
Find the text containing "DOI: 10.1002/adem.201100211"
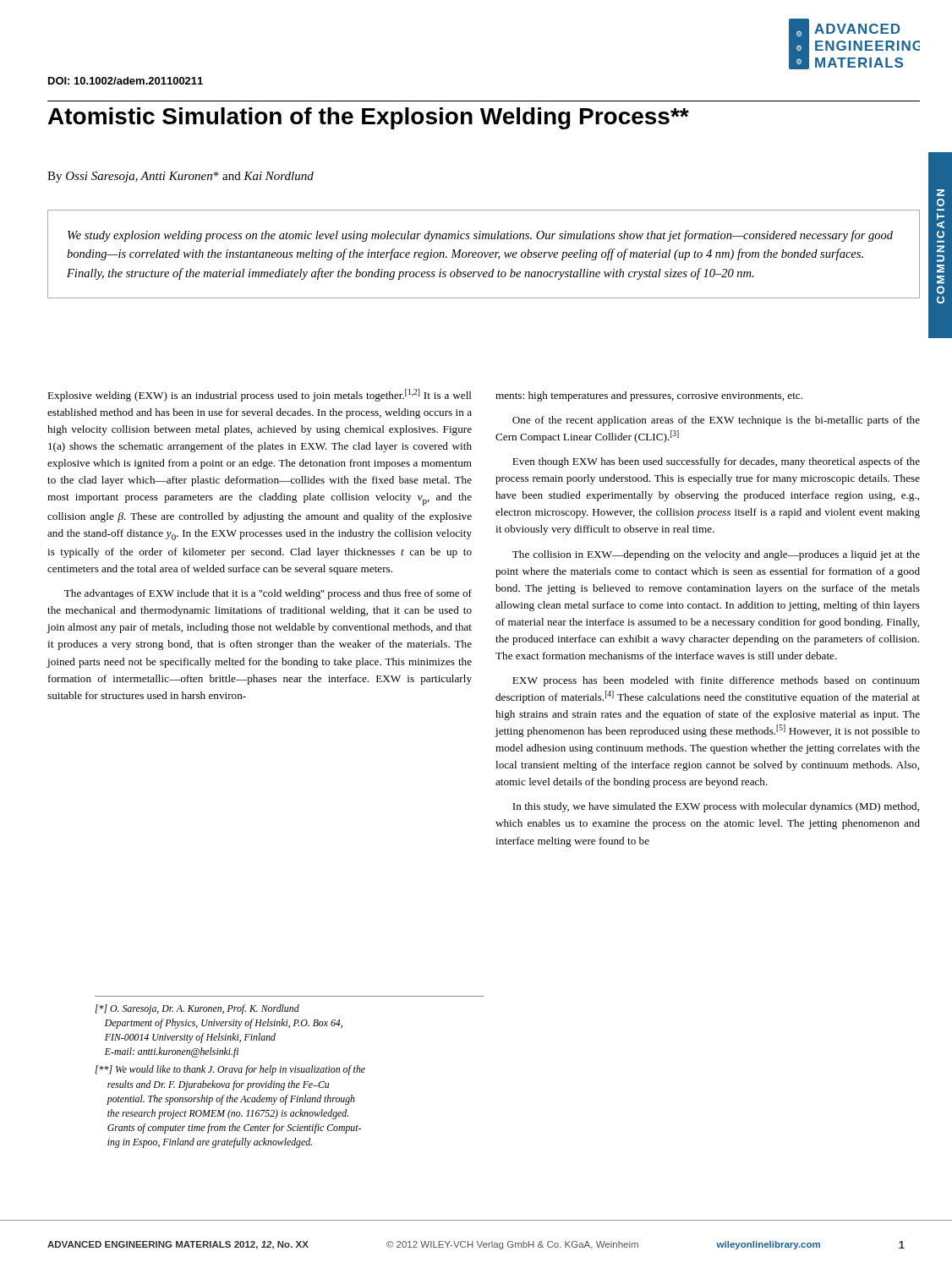pyautogui.click(x=125, y=81)
